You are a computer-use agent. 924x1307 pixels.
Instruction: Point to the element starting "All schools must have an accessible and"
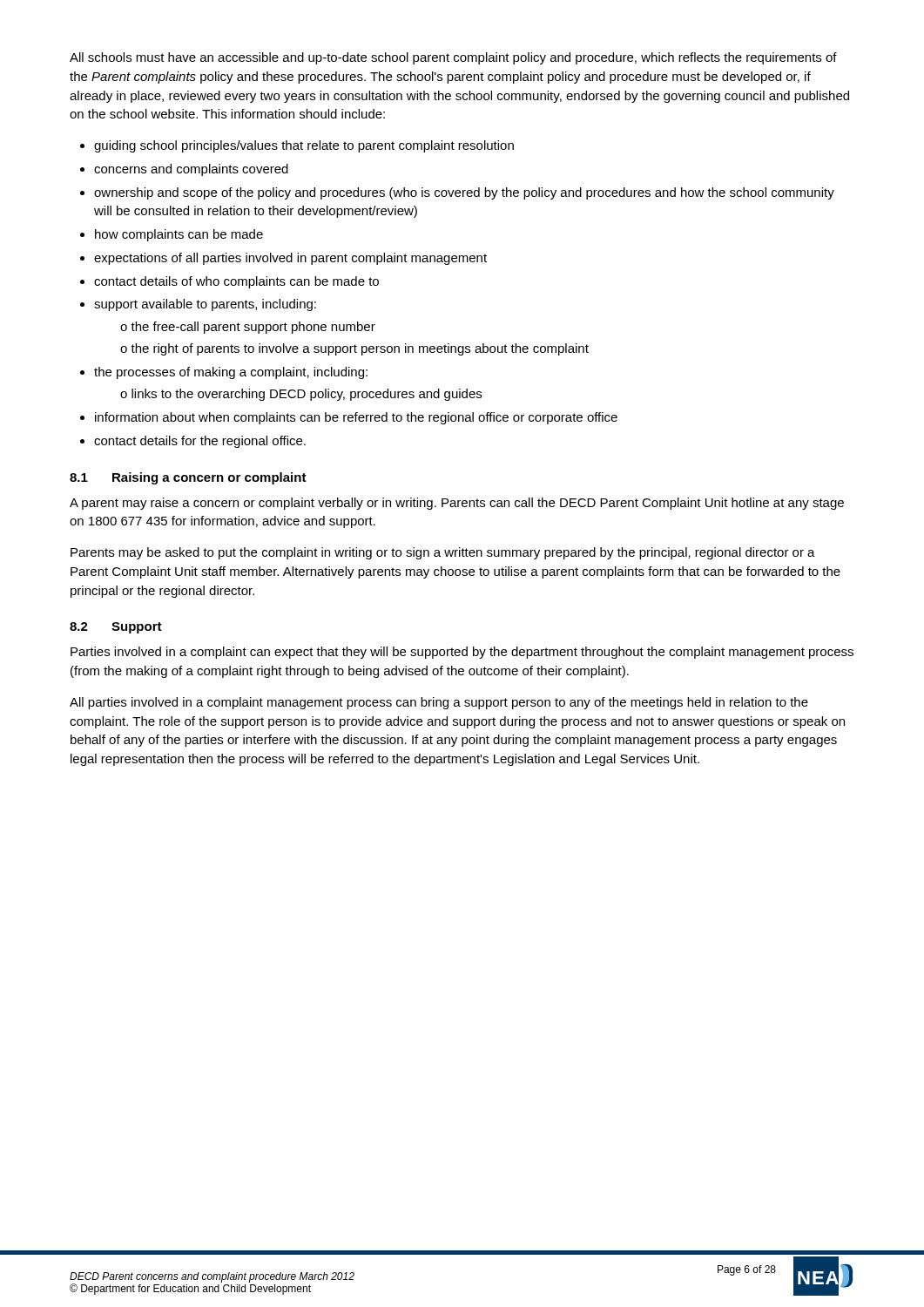click(x=462, y=86)
